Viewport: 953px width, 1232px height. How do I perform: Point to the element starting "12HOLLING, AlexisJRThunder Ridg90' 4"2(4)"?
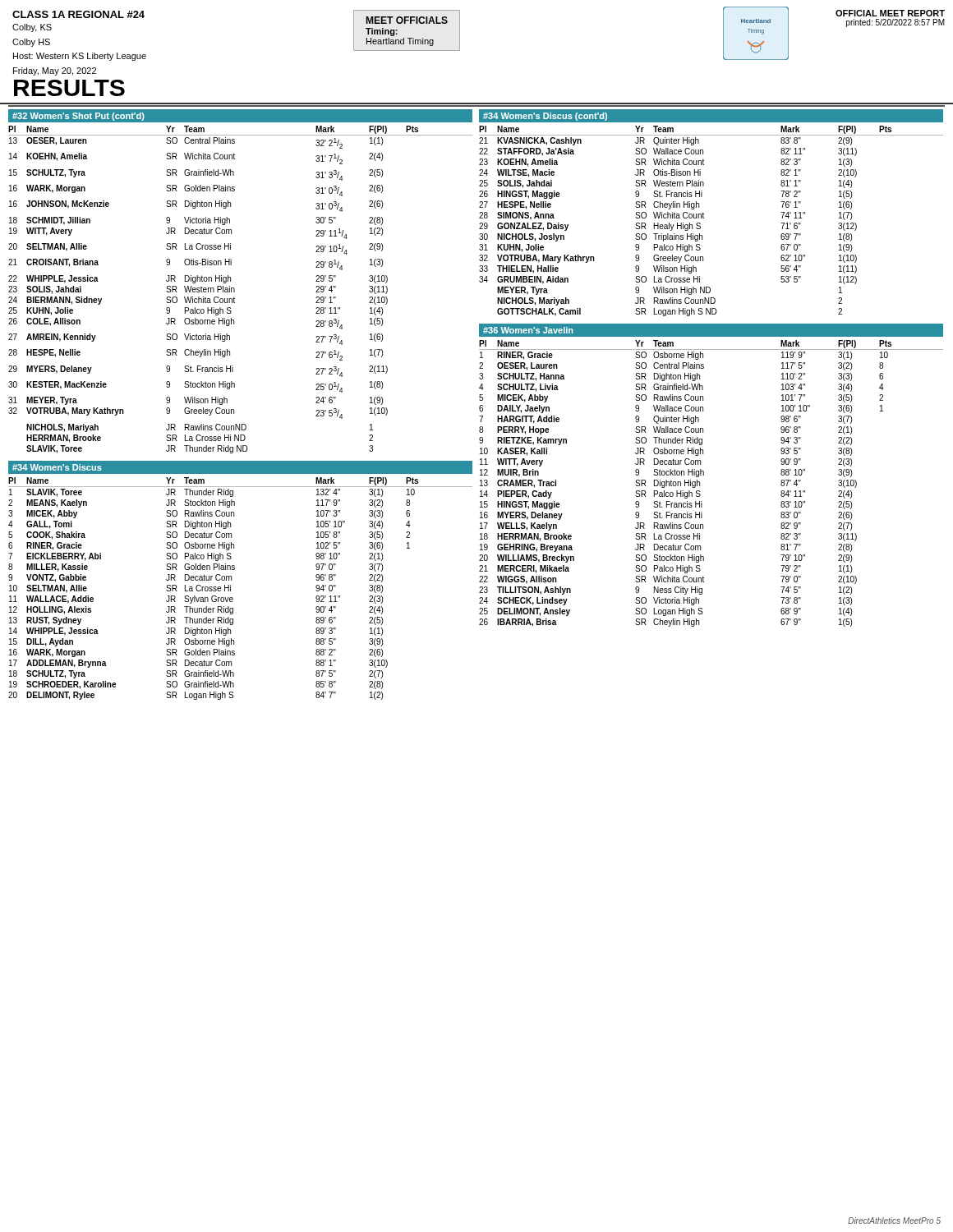coord(207,610)
